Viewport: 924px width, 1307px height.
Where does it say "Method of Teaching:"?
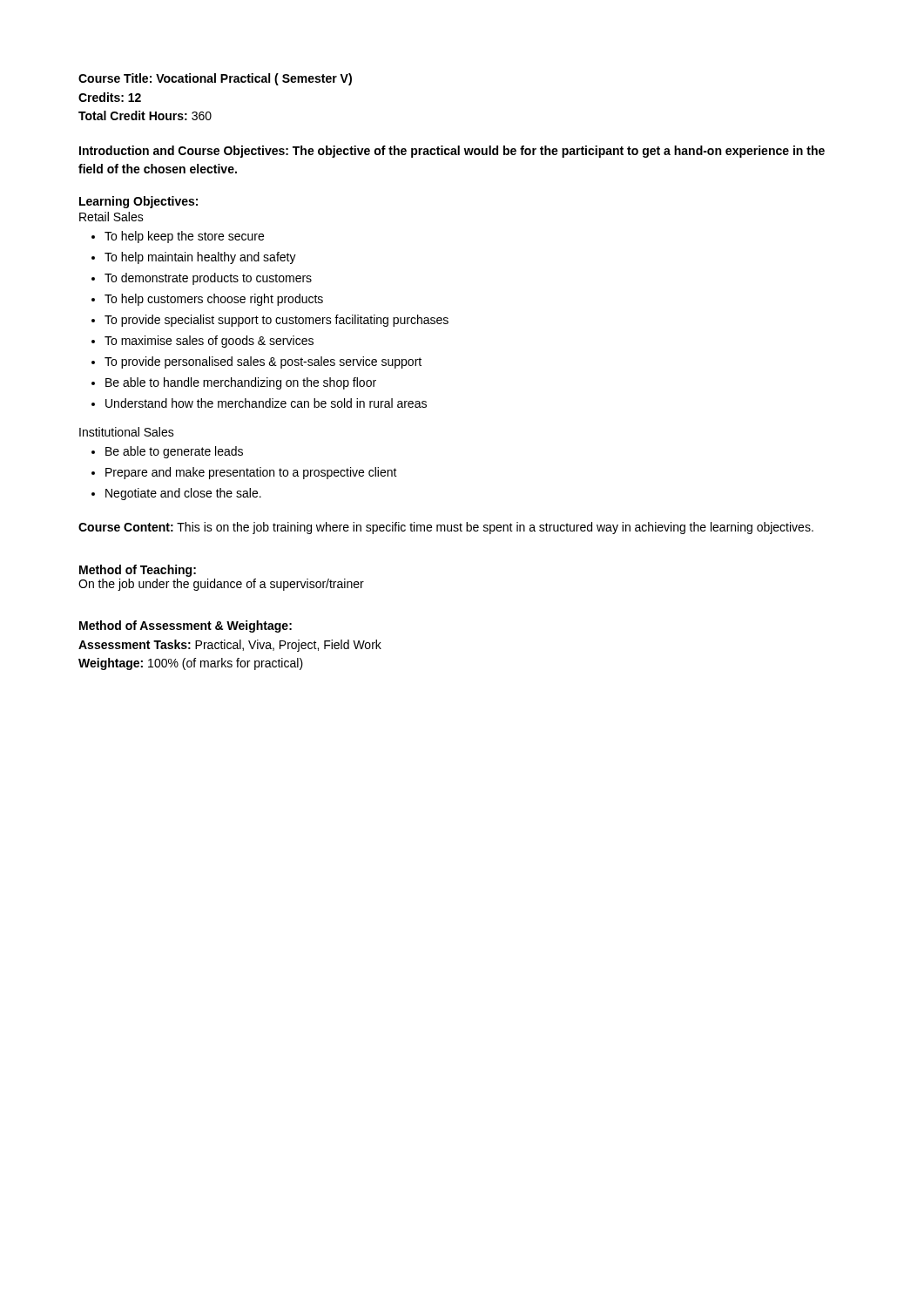click(x=138, y=570)
